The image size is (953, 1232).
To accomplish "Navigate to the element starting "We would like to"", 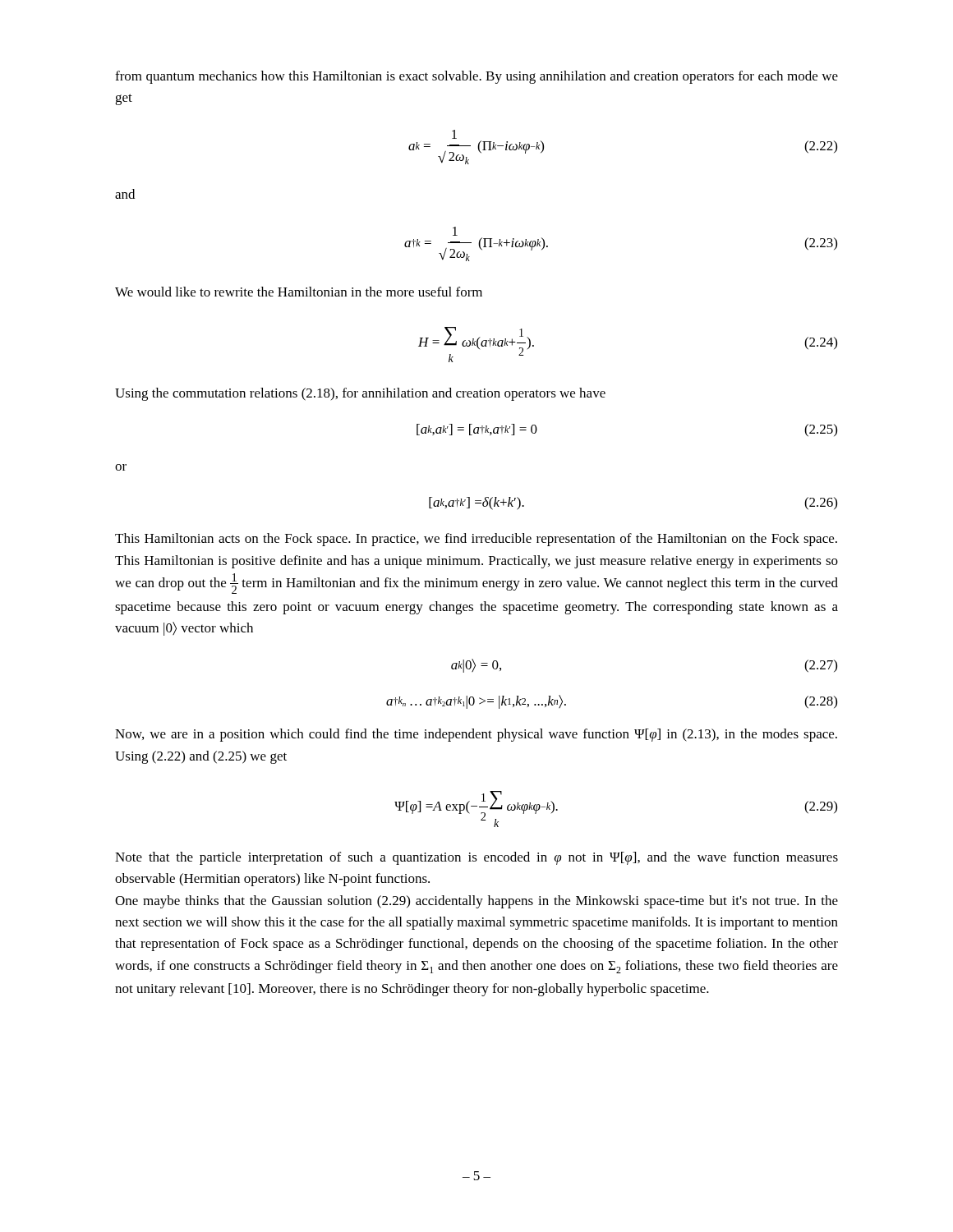I will (x=299, y=292).
